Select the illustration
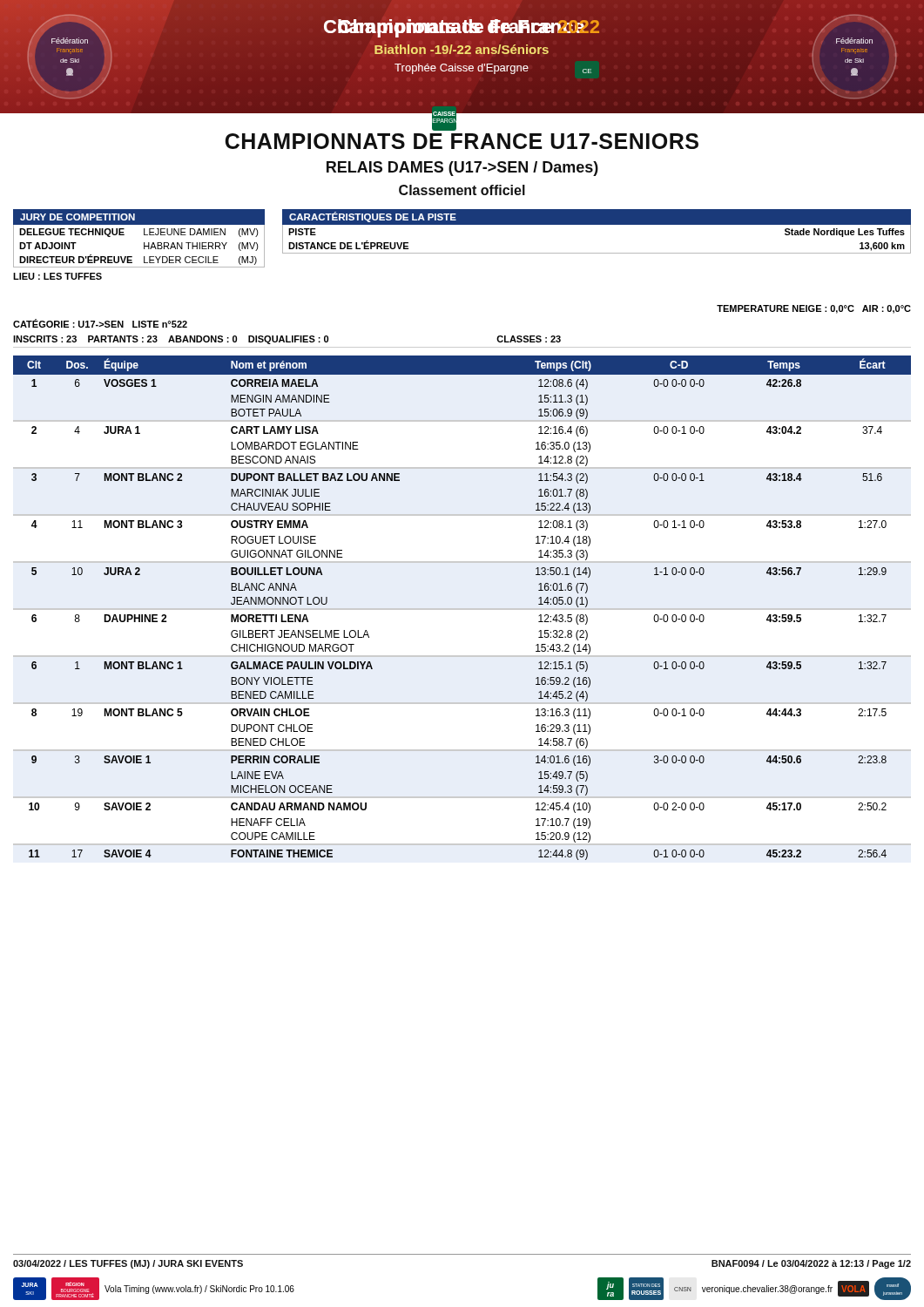 point(462,57)
